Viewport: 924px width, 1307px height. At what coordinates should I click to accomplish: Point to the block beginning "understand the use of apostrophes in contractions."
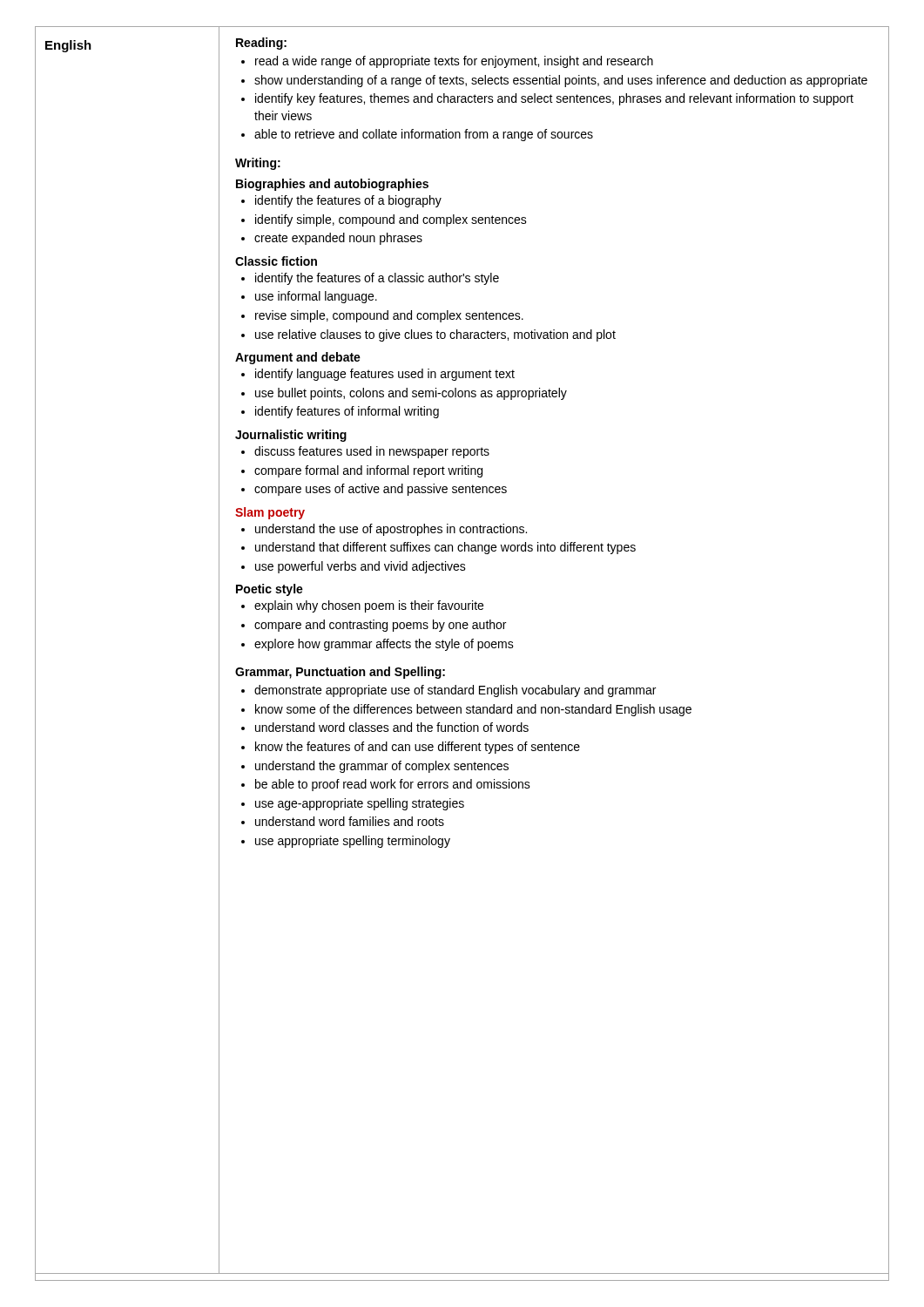pos(554,548)
